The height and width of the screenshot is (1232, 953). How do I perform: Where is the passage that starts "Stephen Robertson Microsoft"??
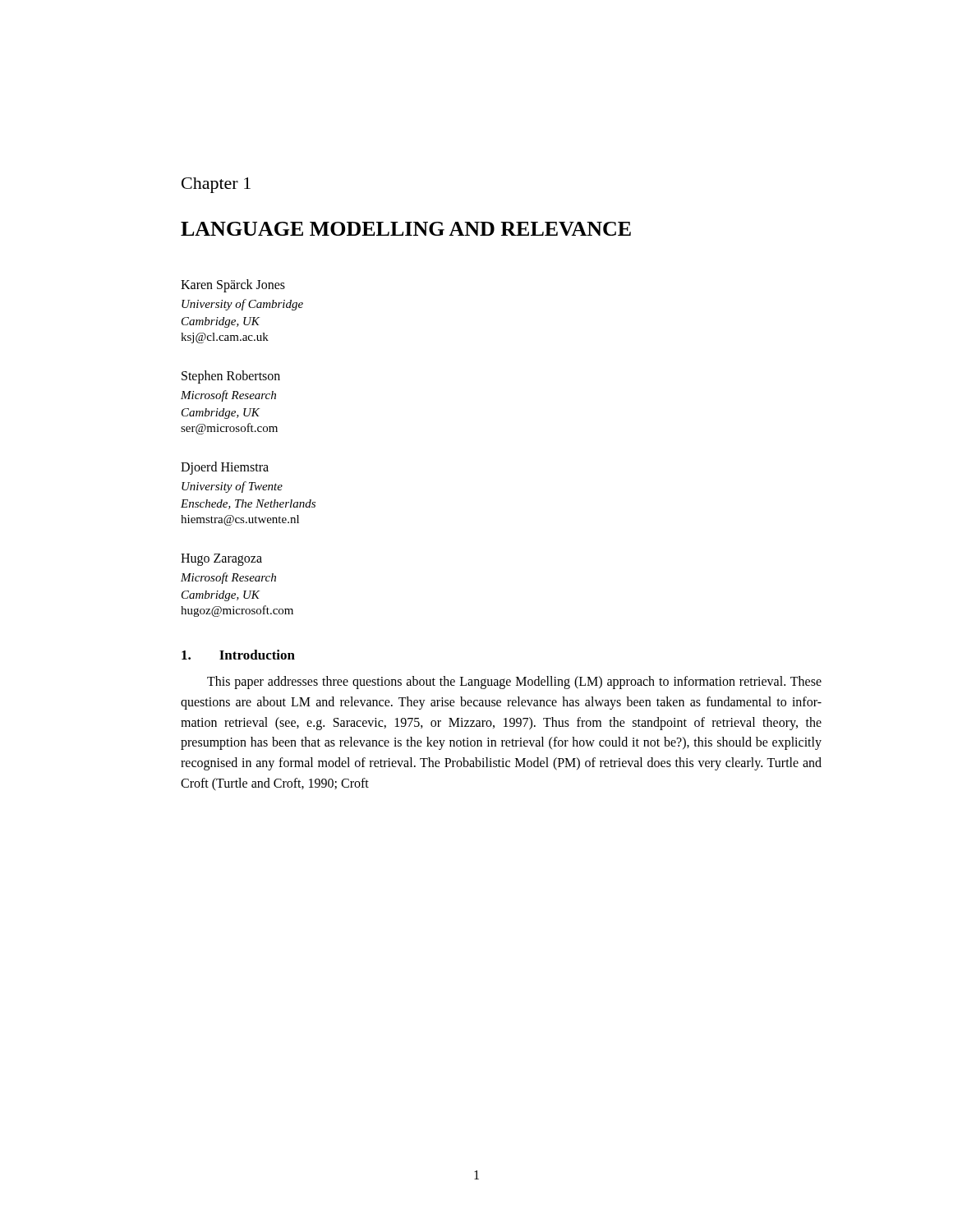[231, 377]
